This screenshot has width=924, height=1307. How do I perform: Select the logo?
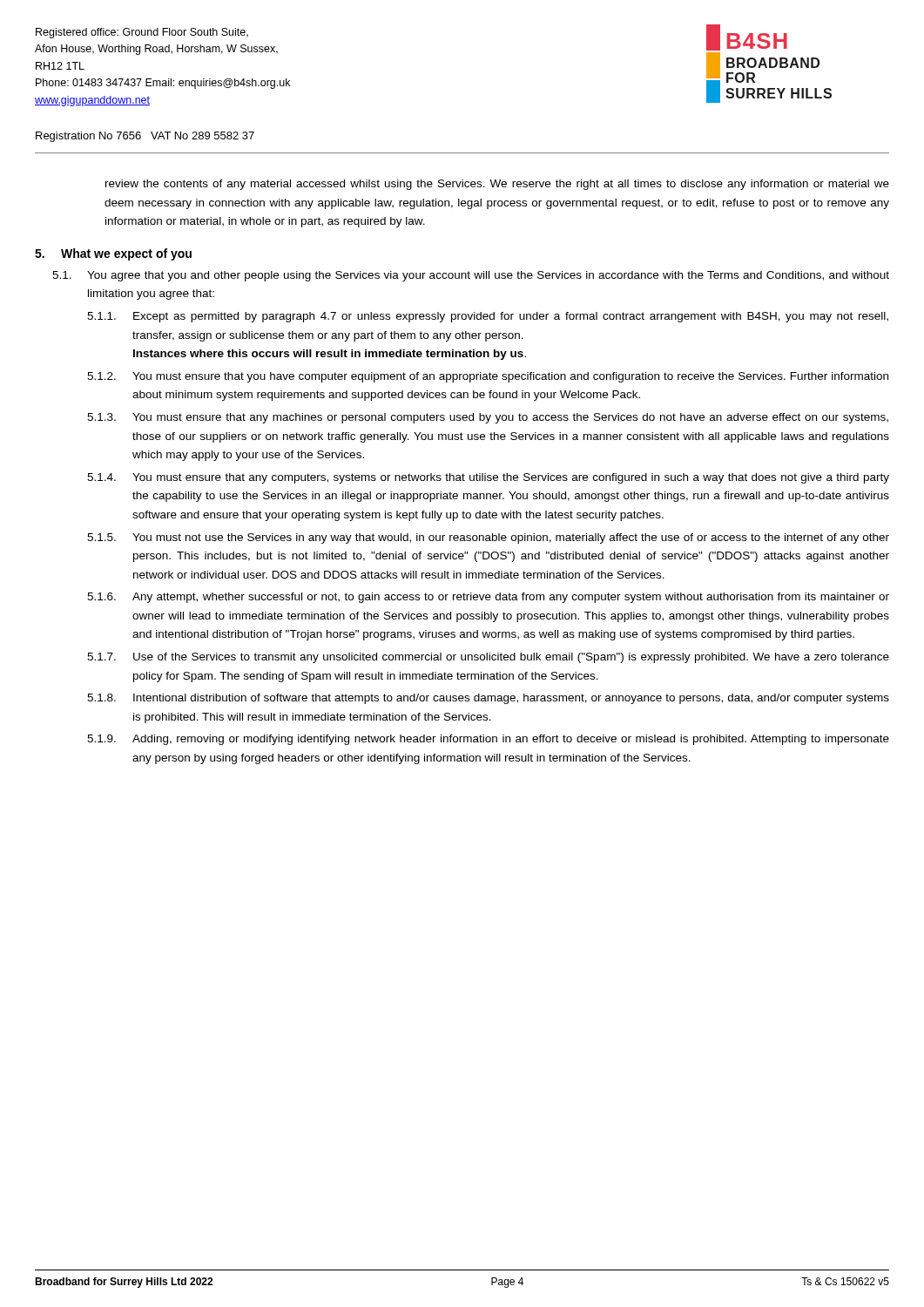tap(798, 65)
